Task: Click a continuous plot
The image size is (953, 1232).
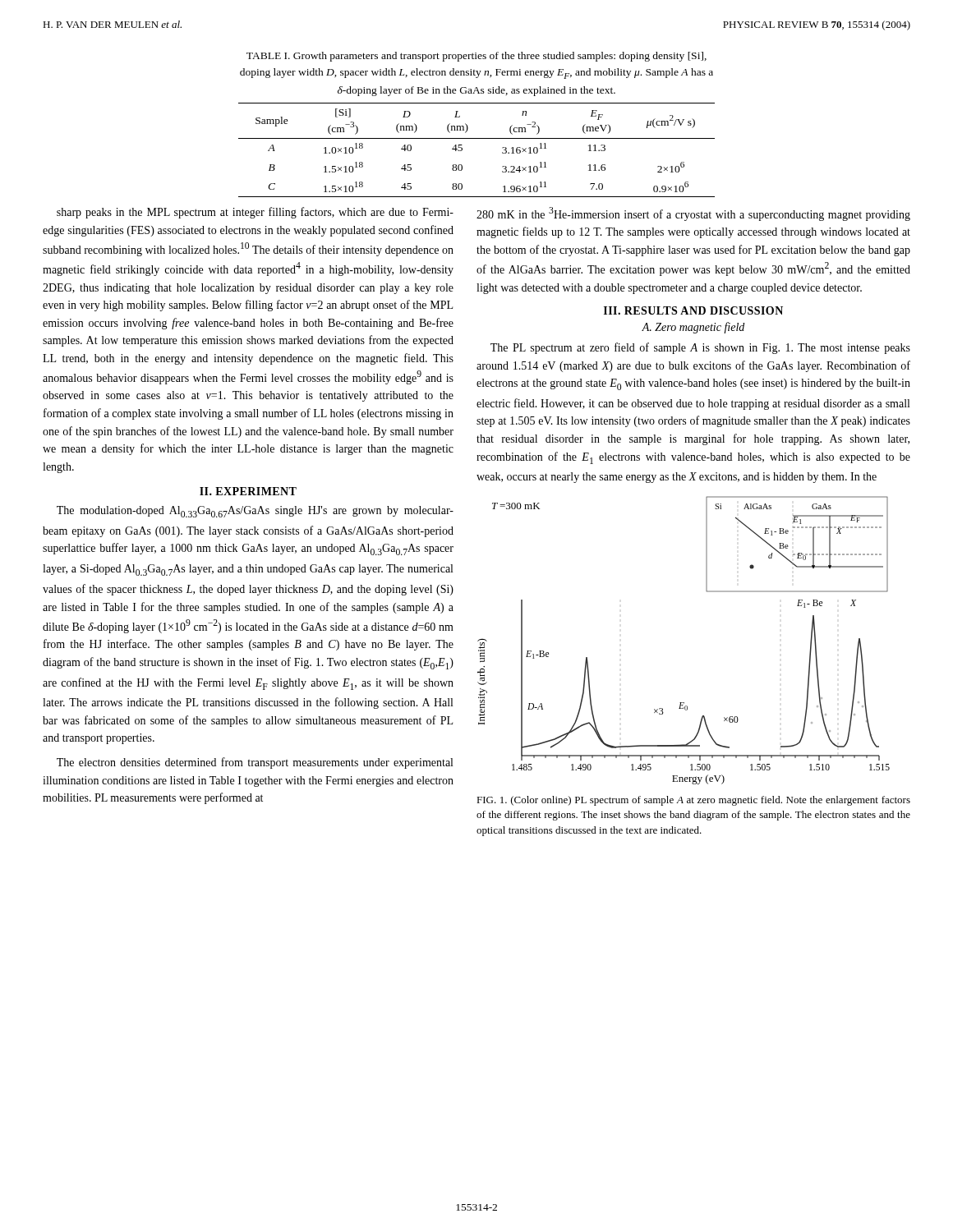Action: click(x=693, y=665)
